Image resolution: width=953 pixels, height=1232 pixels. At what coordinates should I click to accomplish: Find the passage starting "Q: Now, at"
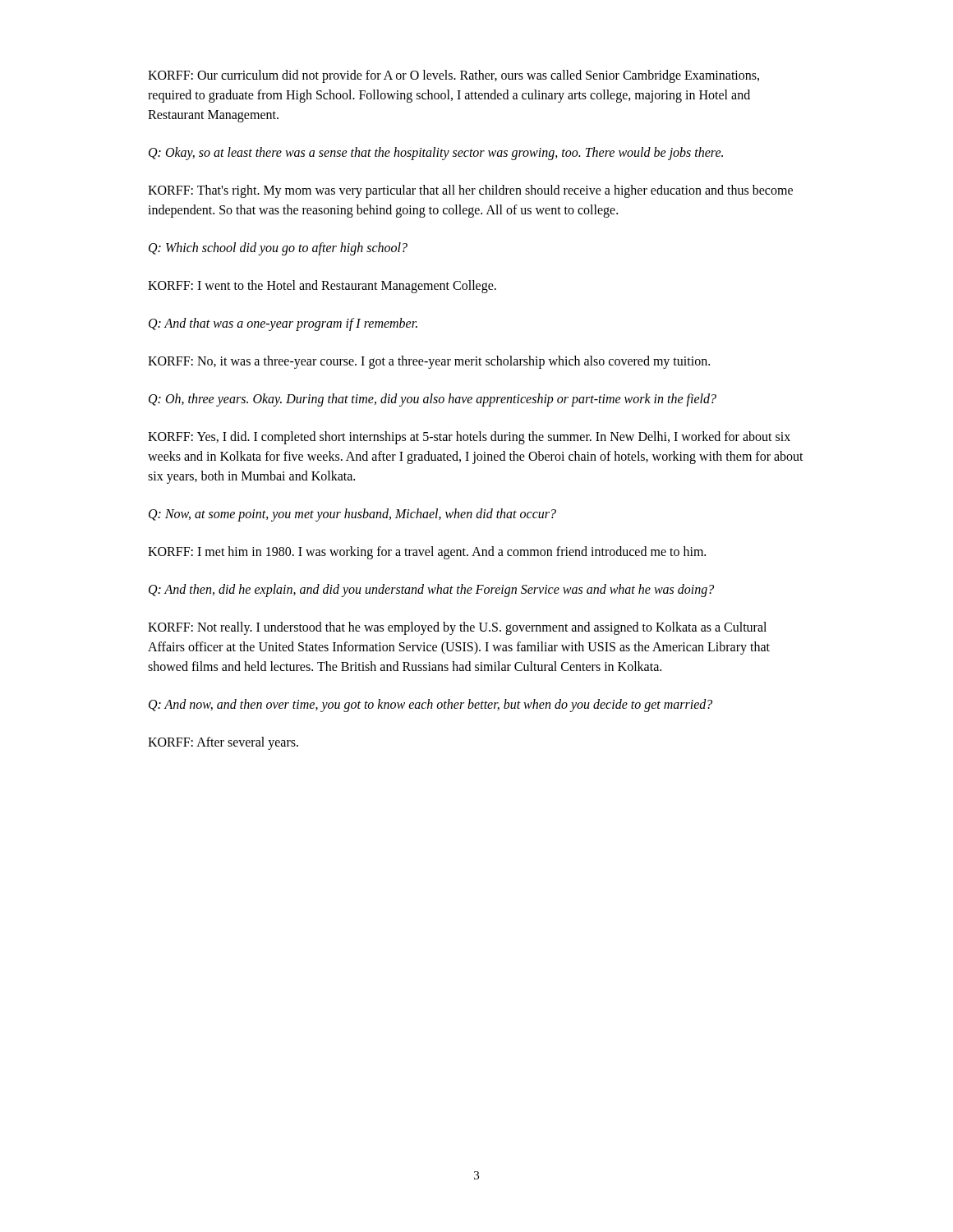point(352,514)
